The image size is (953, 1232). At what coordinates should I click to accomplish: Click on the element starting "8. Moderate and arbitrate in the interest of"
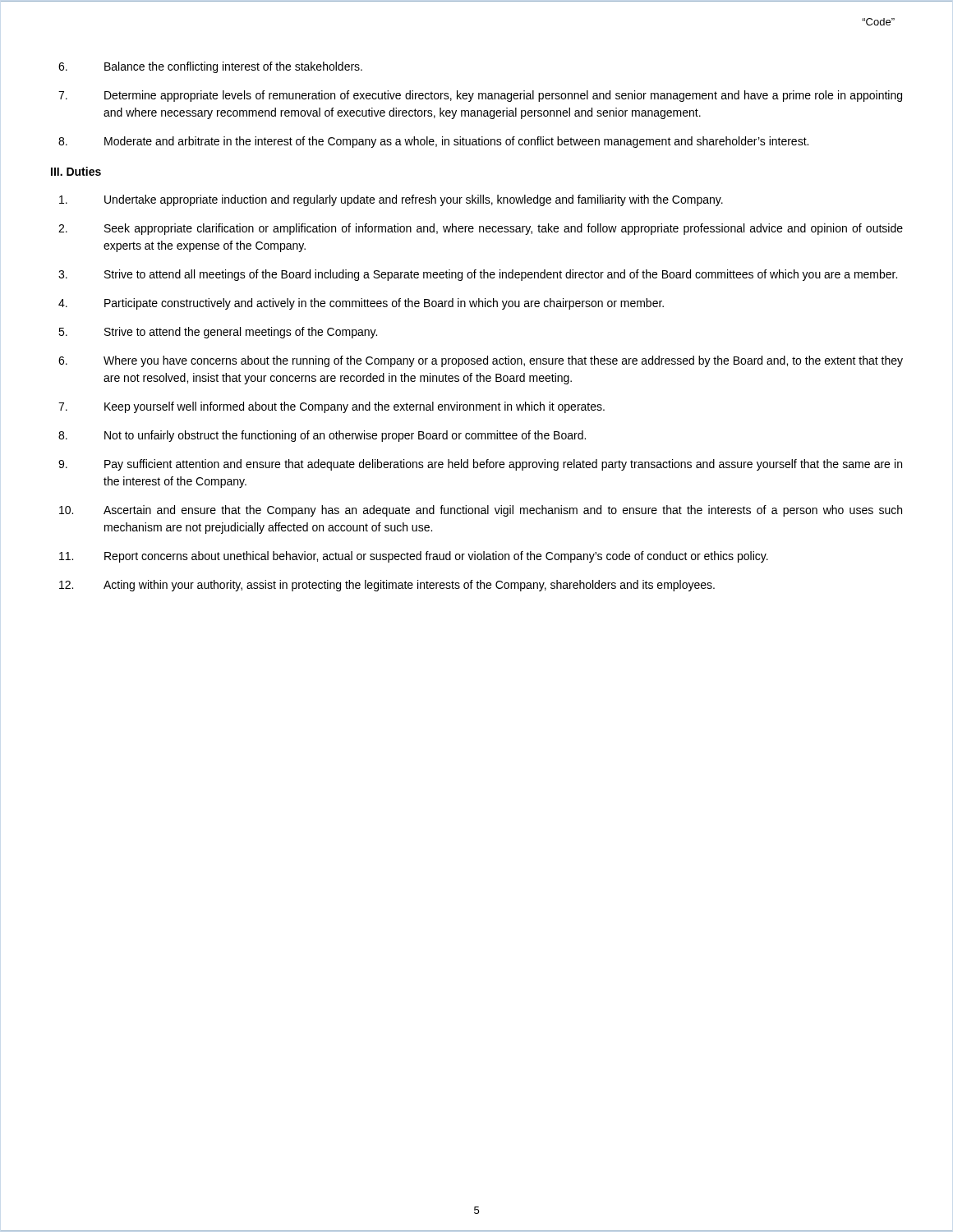[476, 142]
